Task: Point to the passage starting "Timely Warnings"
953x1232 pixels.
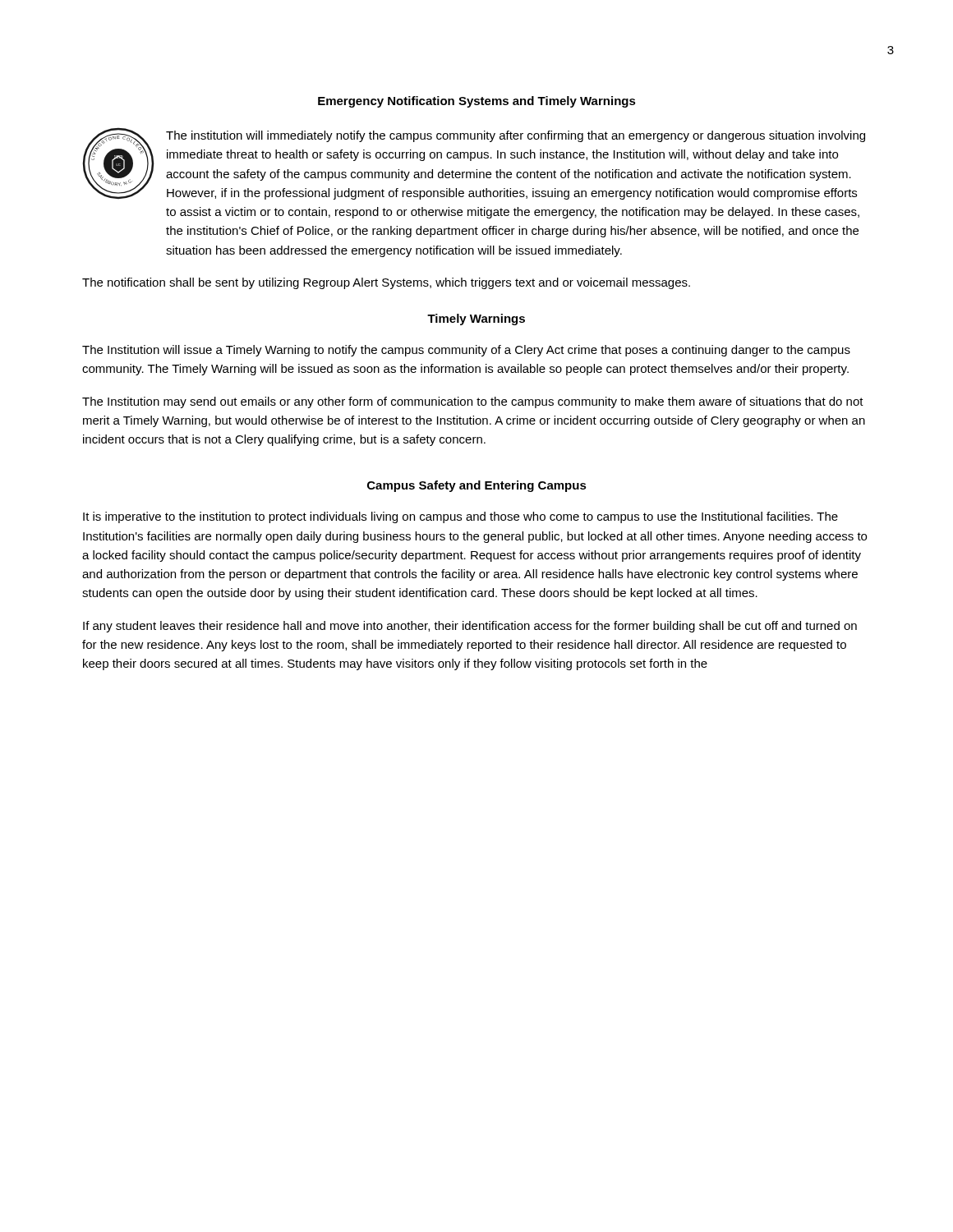Action: (476, 318)
